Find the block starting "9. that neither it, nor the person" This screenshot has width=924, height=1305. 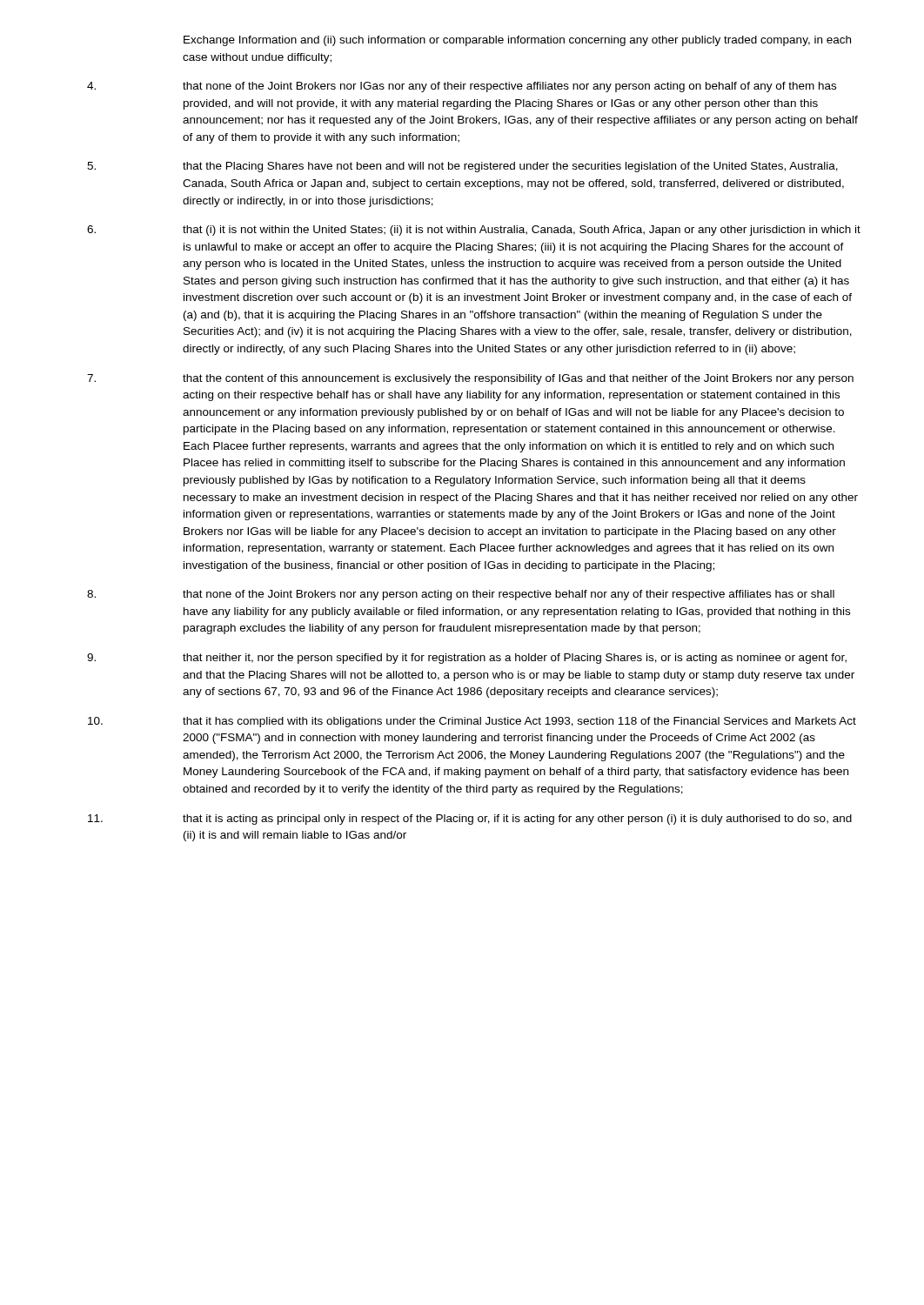(x=474, y=675)
